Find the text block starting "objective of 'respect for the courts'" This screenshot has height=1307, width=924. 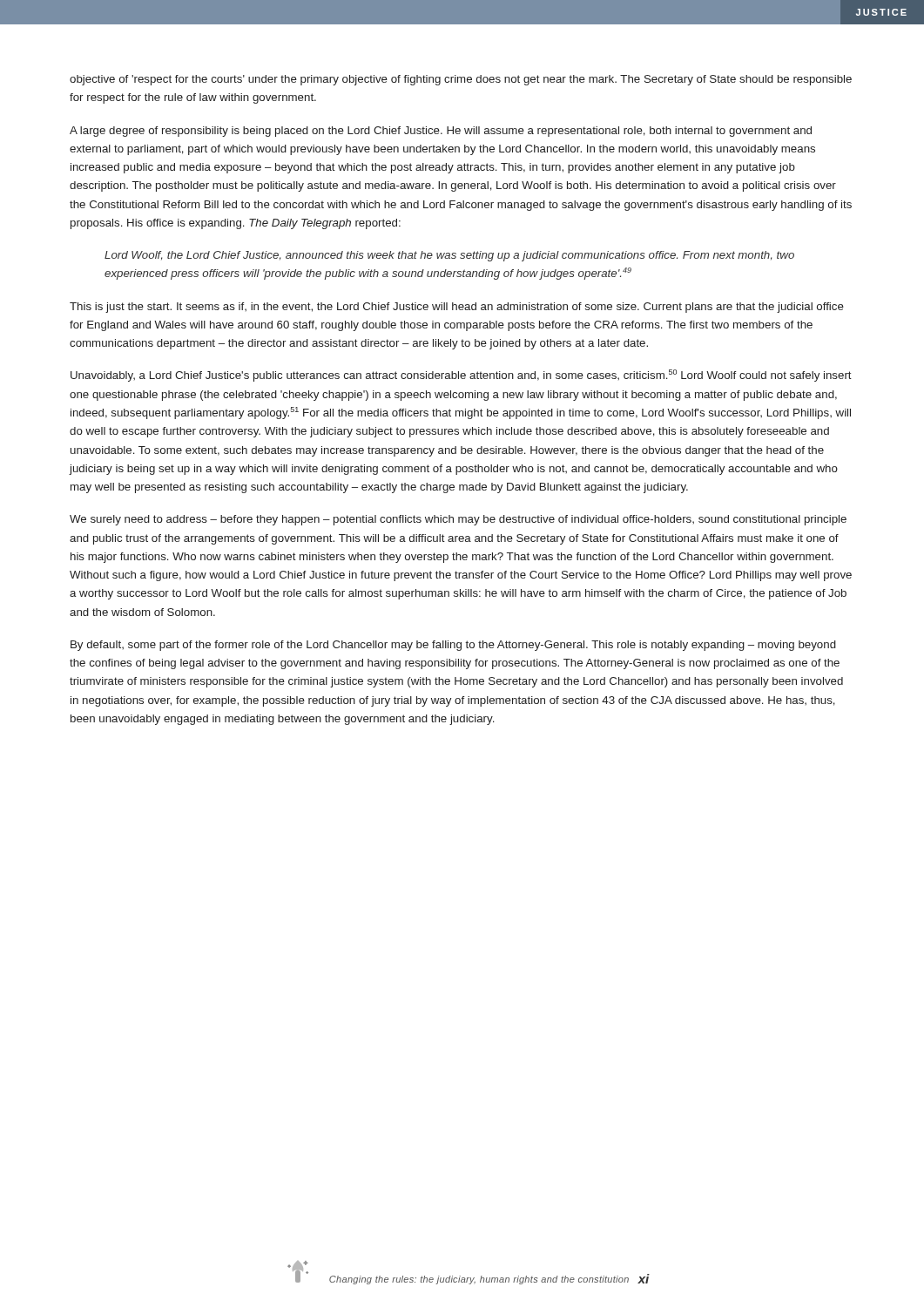(461, 88)
